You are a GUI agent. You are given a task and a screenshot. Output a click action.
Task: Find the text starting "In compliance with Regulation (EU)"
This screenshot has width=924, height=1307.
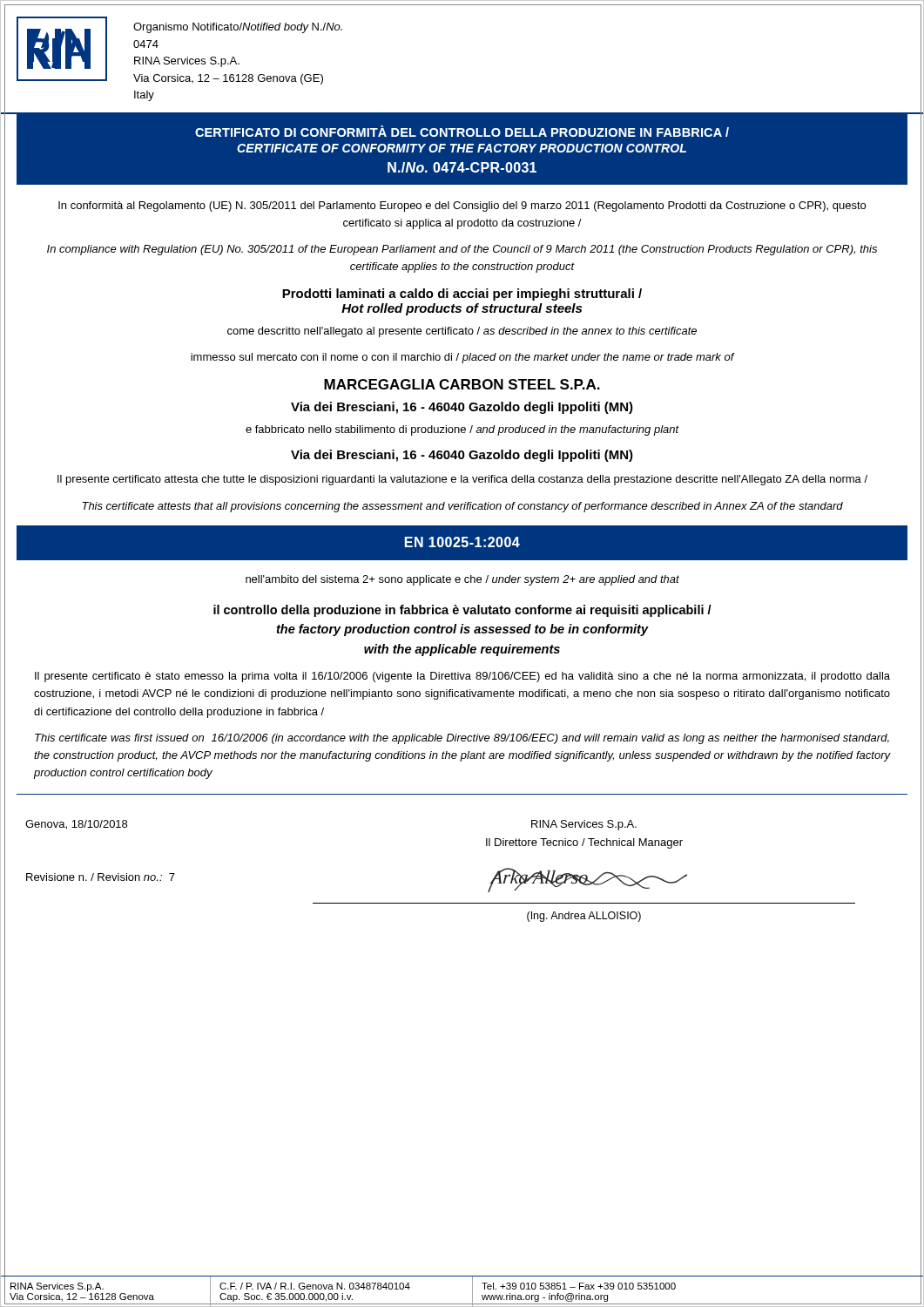tap(462, 257)
